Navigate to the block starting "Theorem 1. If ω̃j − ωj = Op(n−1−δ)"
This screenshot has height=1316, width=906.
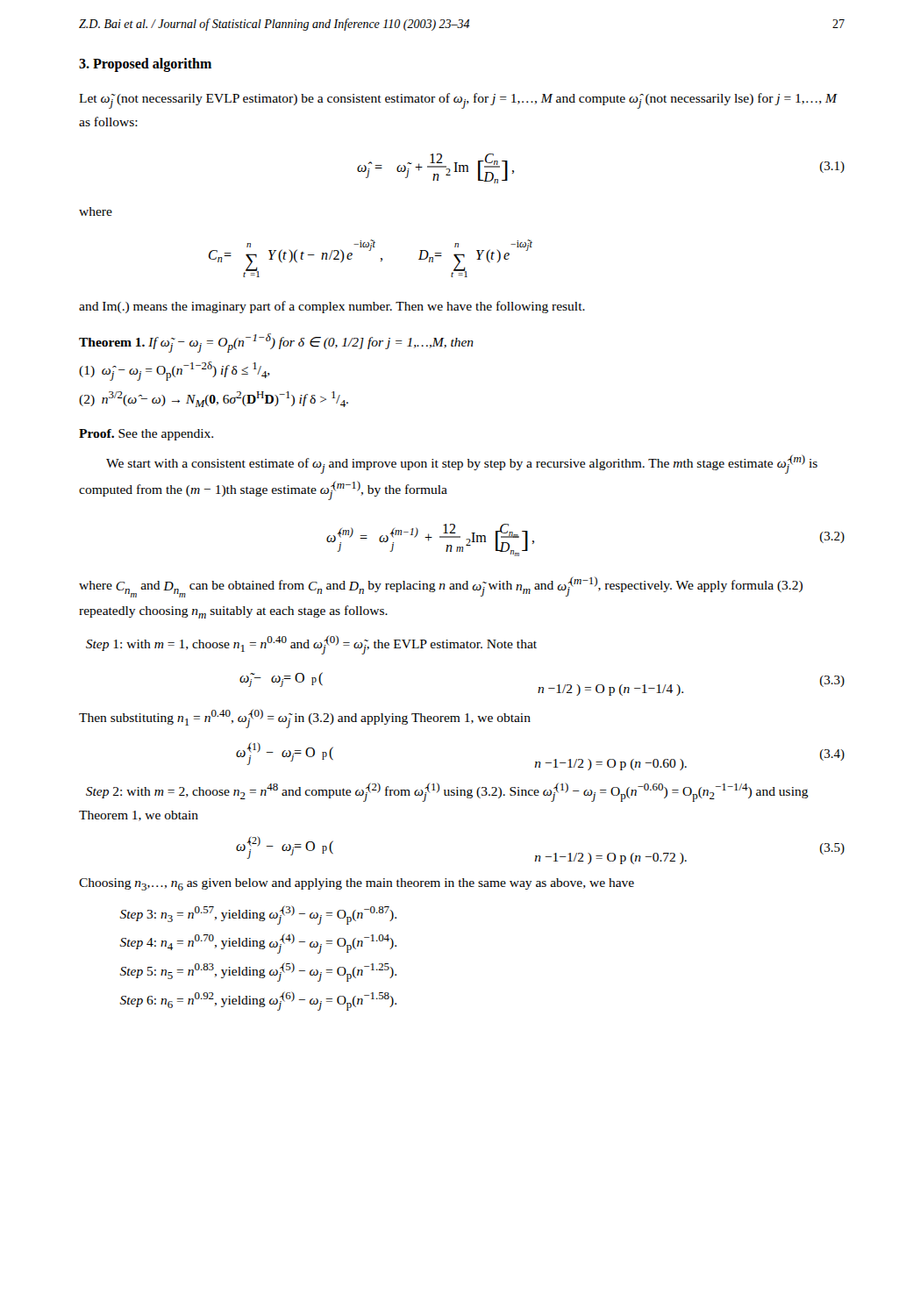click(276, 370)
